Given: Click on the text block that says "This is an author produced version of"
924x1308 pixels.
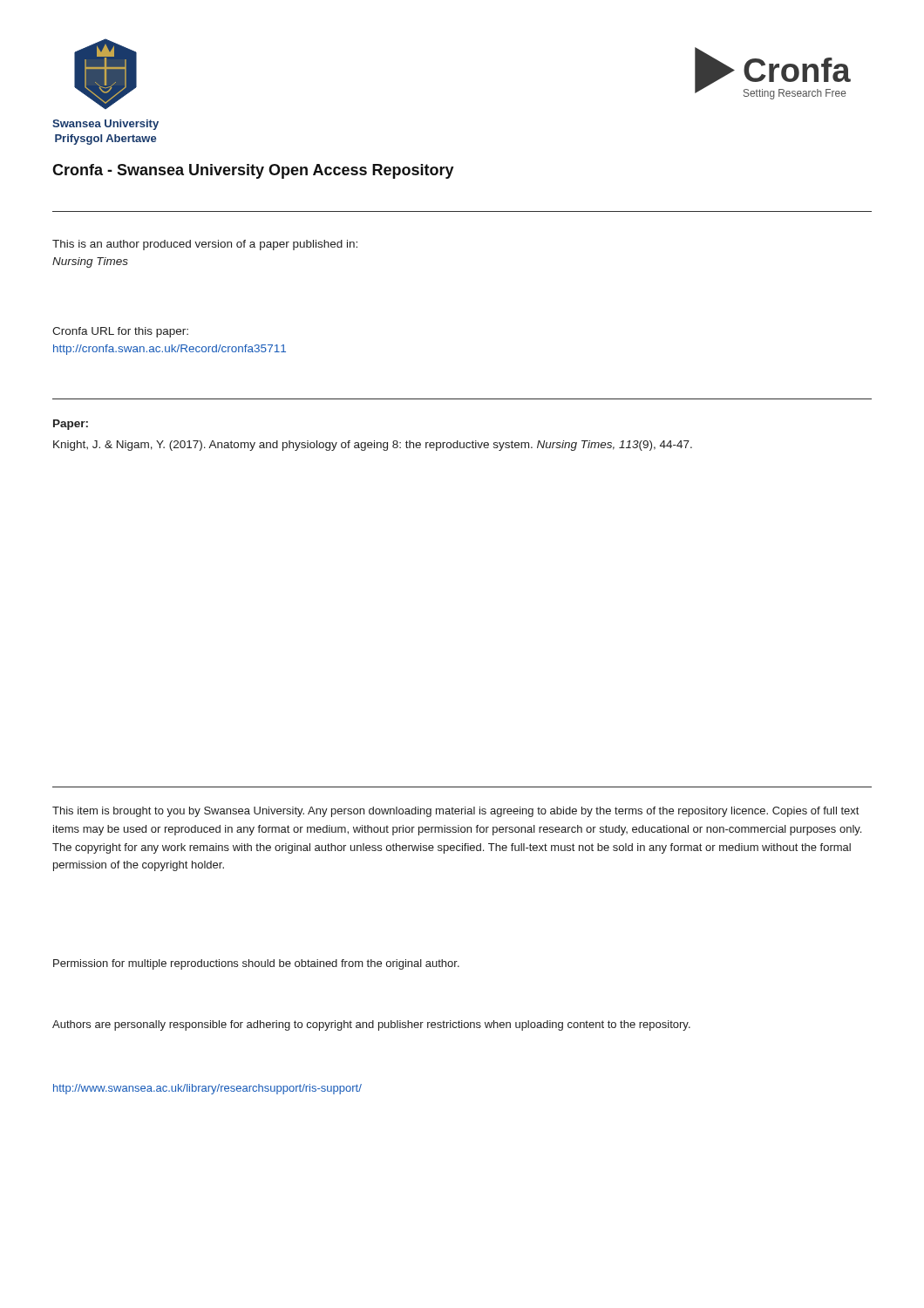Looking at the screenshot, I should [205, 253].
